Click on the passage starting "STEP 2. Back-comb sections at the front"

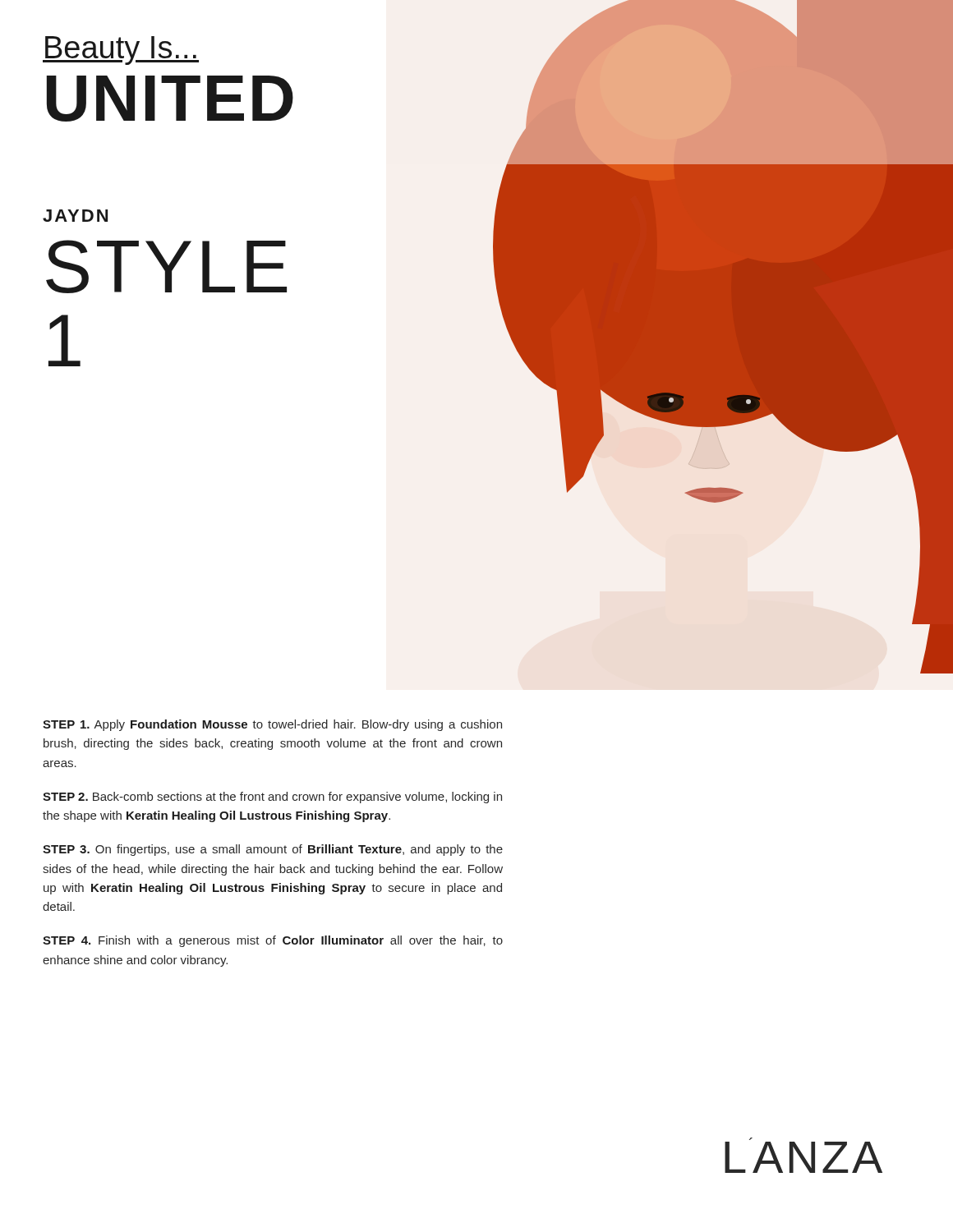(x=273, y=806)
